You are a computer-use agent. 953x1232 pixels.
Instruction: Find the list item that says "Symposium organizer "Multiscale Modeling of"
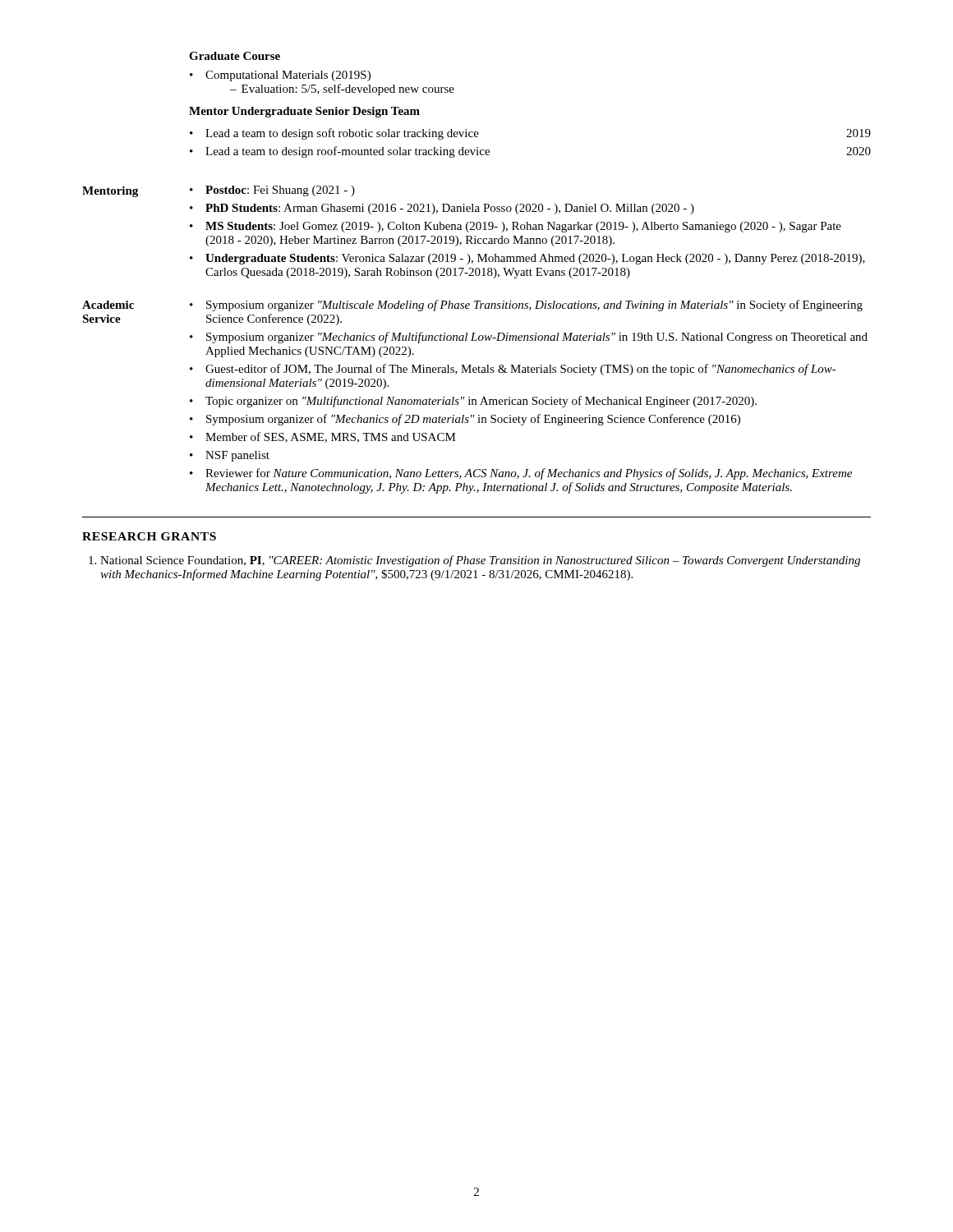point(534,312)
